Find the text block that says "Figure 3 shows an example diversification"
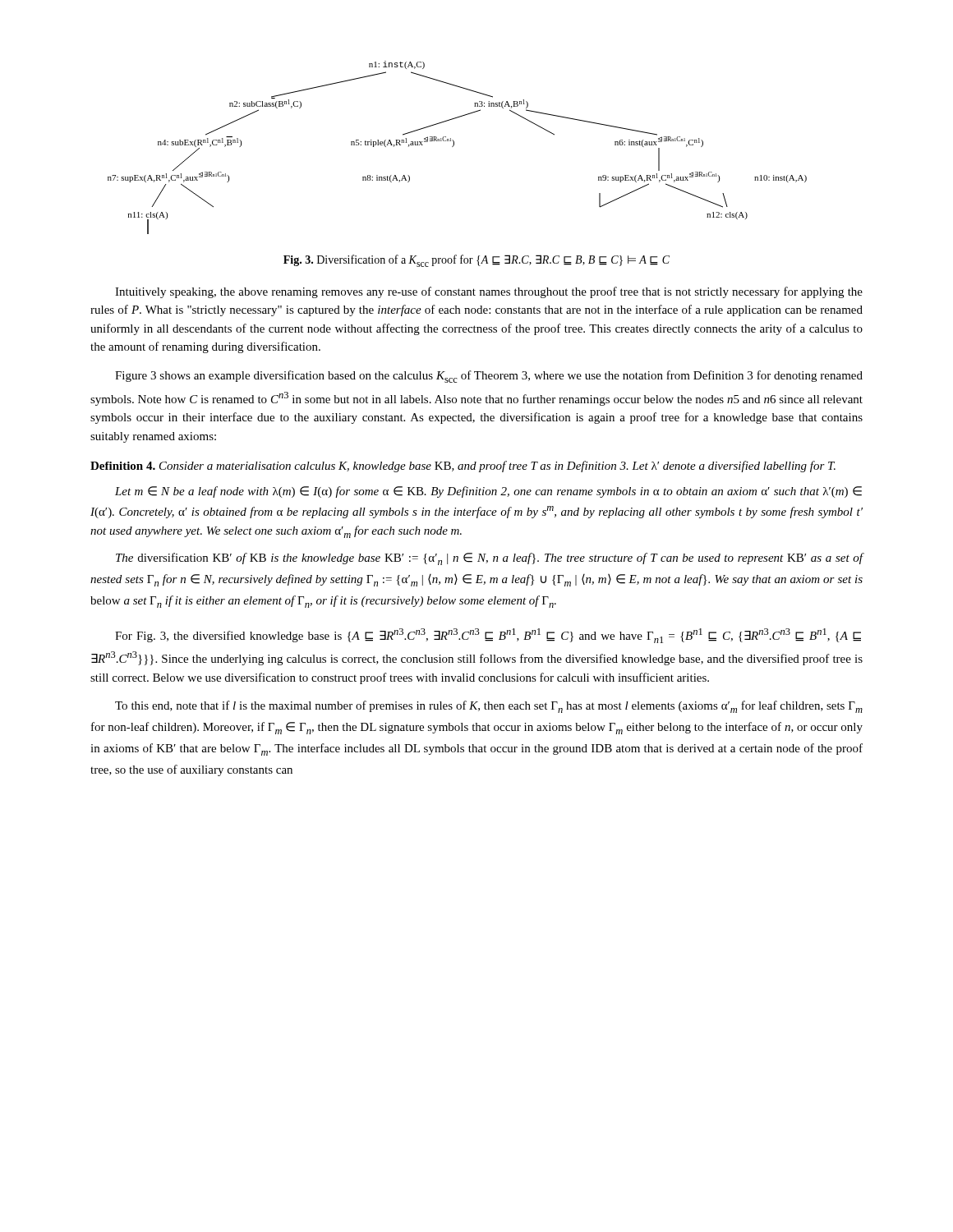Screen dimensions: 1232x953 tap(476, 406)
